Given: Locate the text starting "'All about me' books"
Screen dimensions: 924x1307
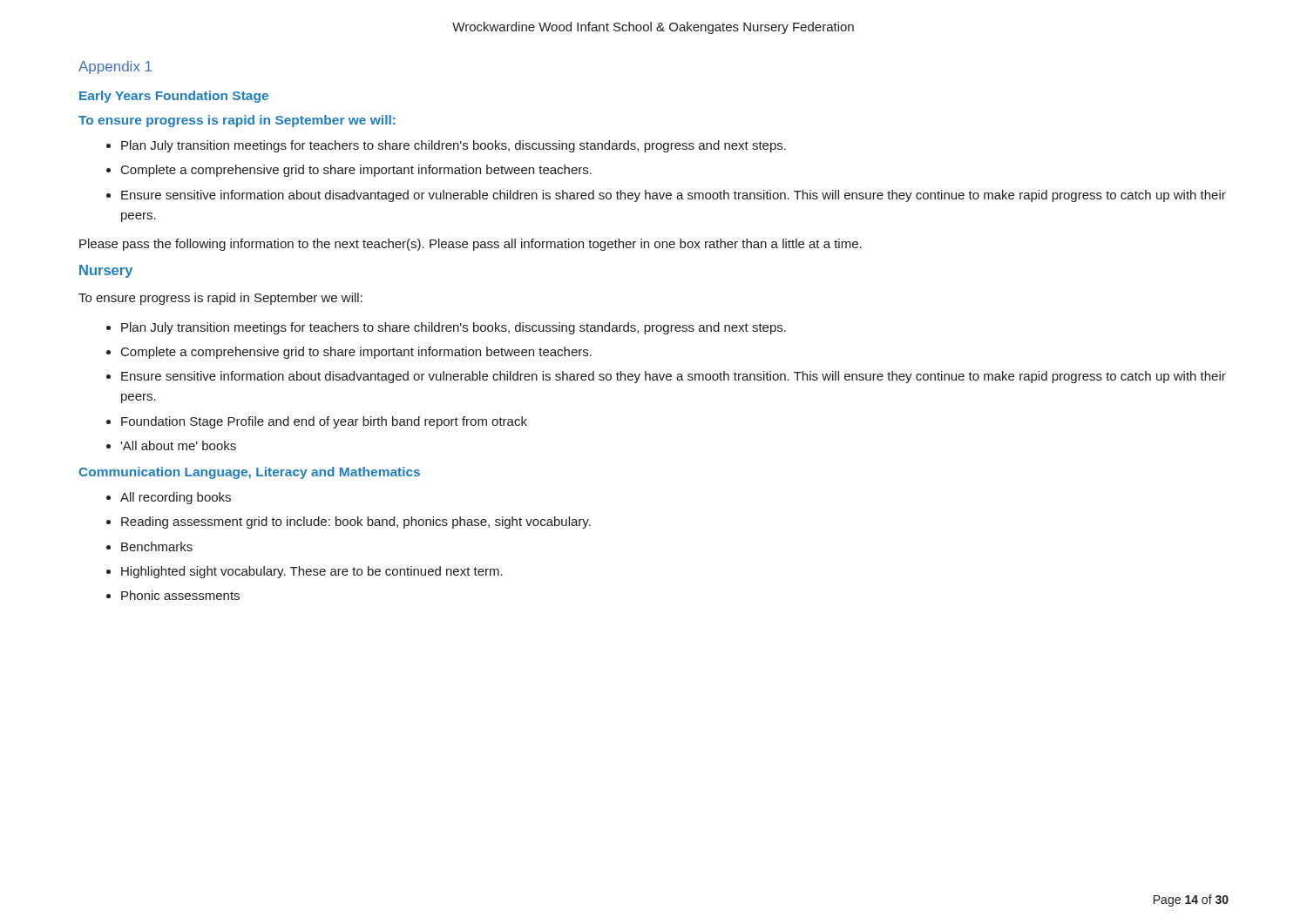Looking at the screenshot, I should [178, 445].
